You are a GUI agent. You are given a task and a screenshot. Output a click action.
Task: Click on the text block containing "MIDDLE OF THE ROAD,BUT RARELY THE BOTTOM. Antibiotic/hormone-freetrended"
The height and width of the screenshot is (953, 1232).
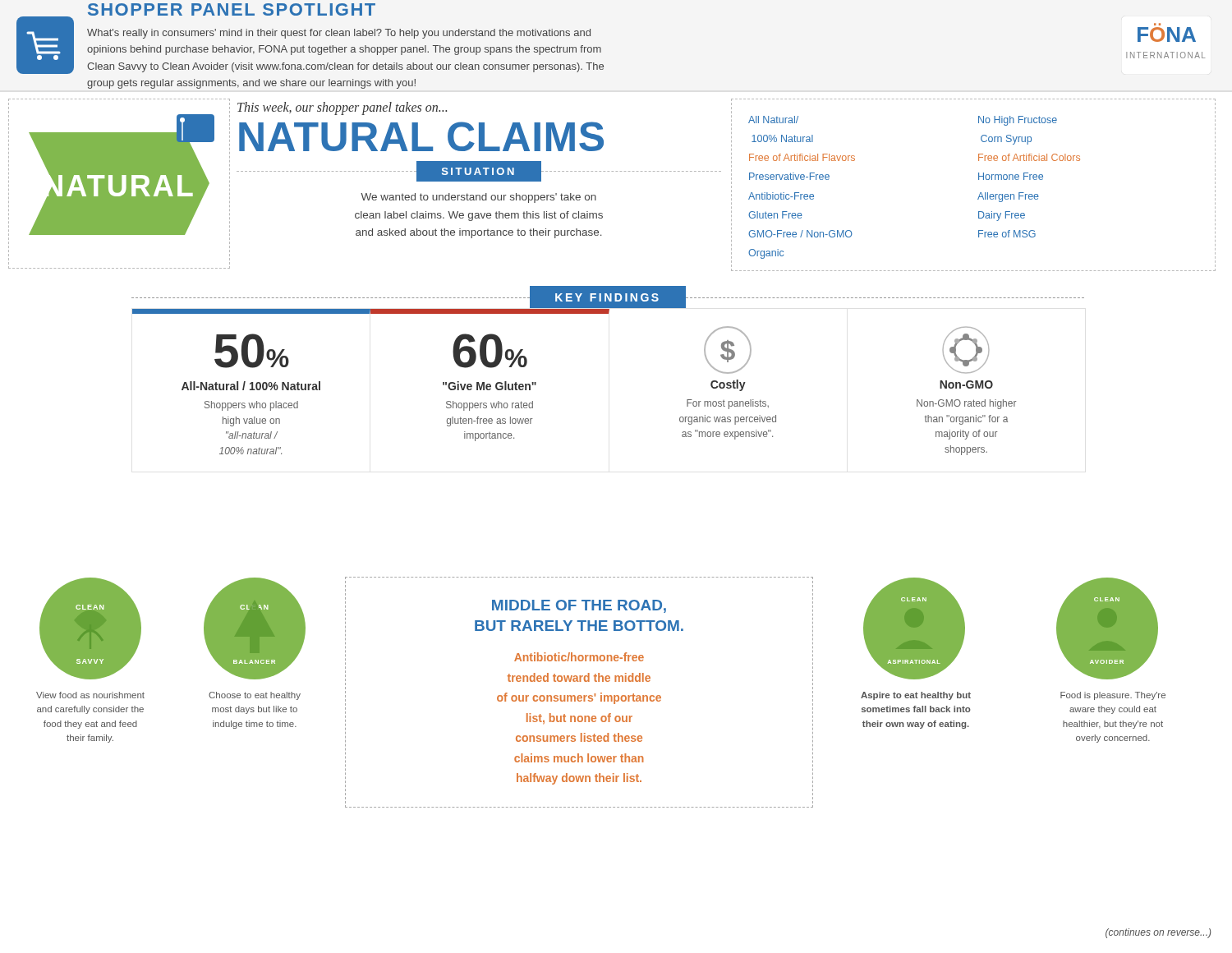[579, 692]
